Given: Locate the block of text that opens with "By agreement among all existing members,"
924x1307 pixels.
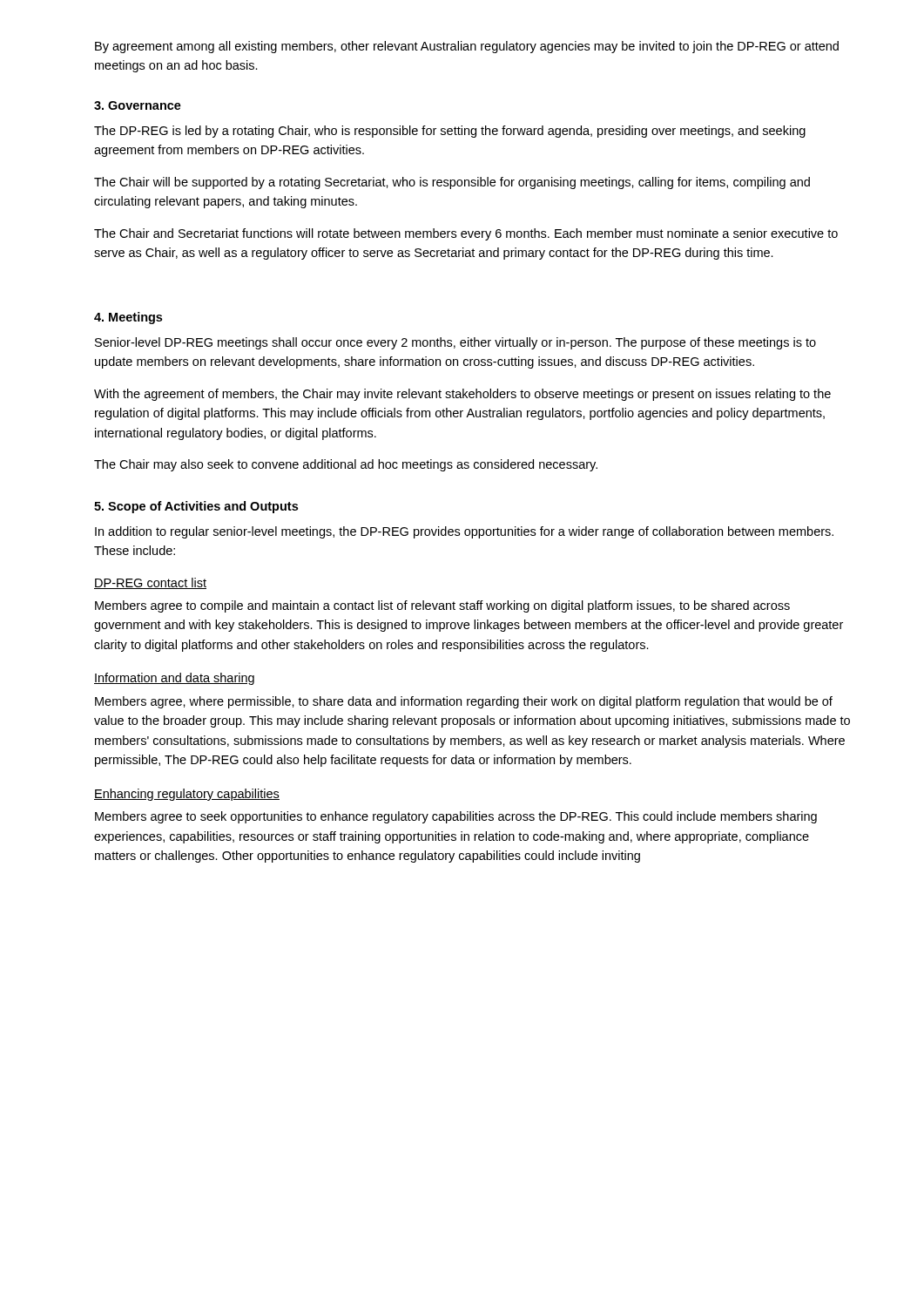Looking at the screenshot, I should (x=467, y=56).
